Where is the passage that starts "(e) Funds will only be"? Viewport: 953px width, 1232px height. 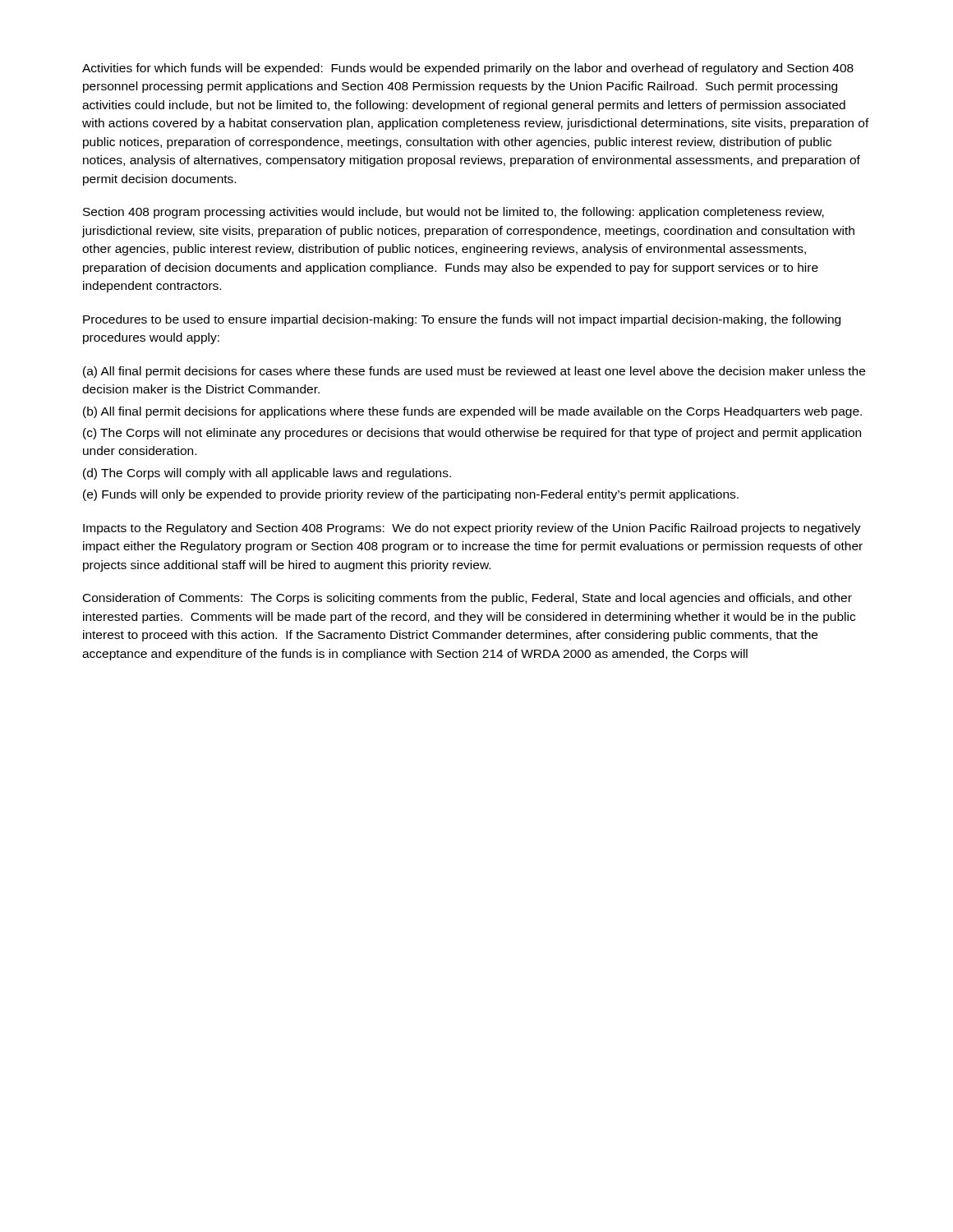411,494
